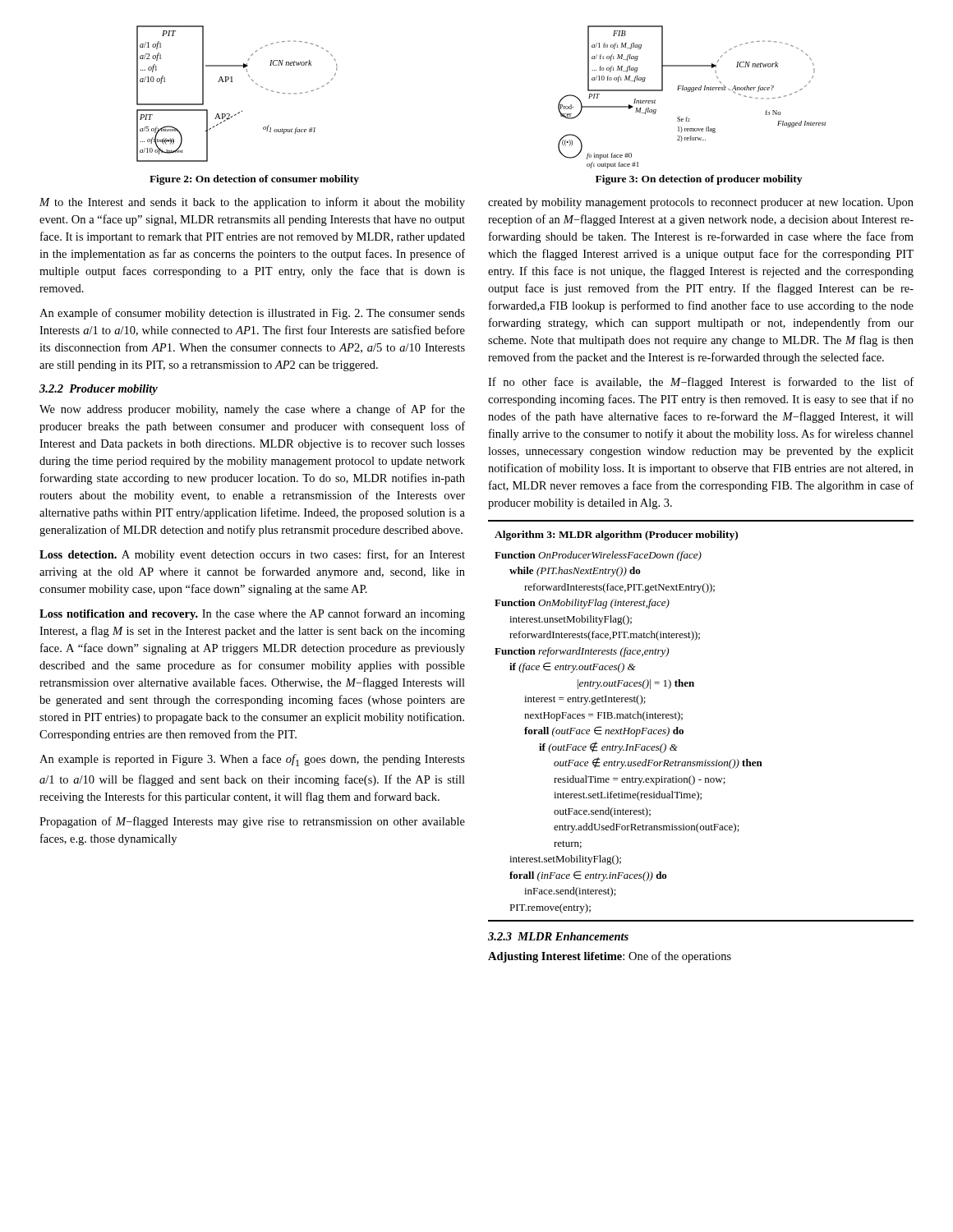Click where it says "3.2.2 Producer mobility"
The height and width of the screenshot is (1232, 953).
pos(98,389)
